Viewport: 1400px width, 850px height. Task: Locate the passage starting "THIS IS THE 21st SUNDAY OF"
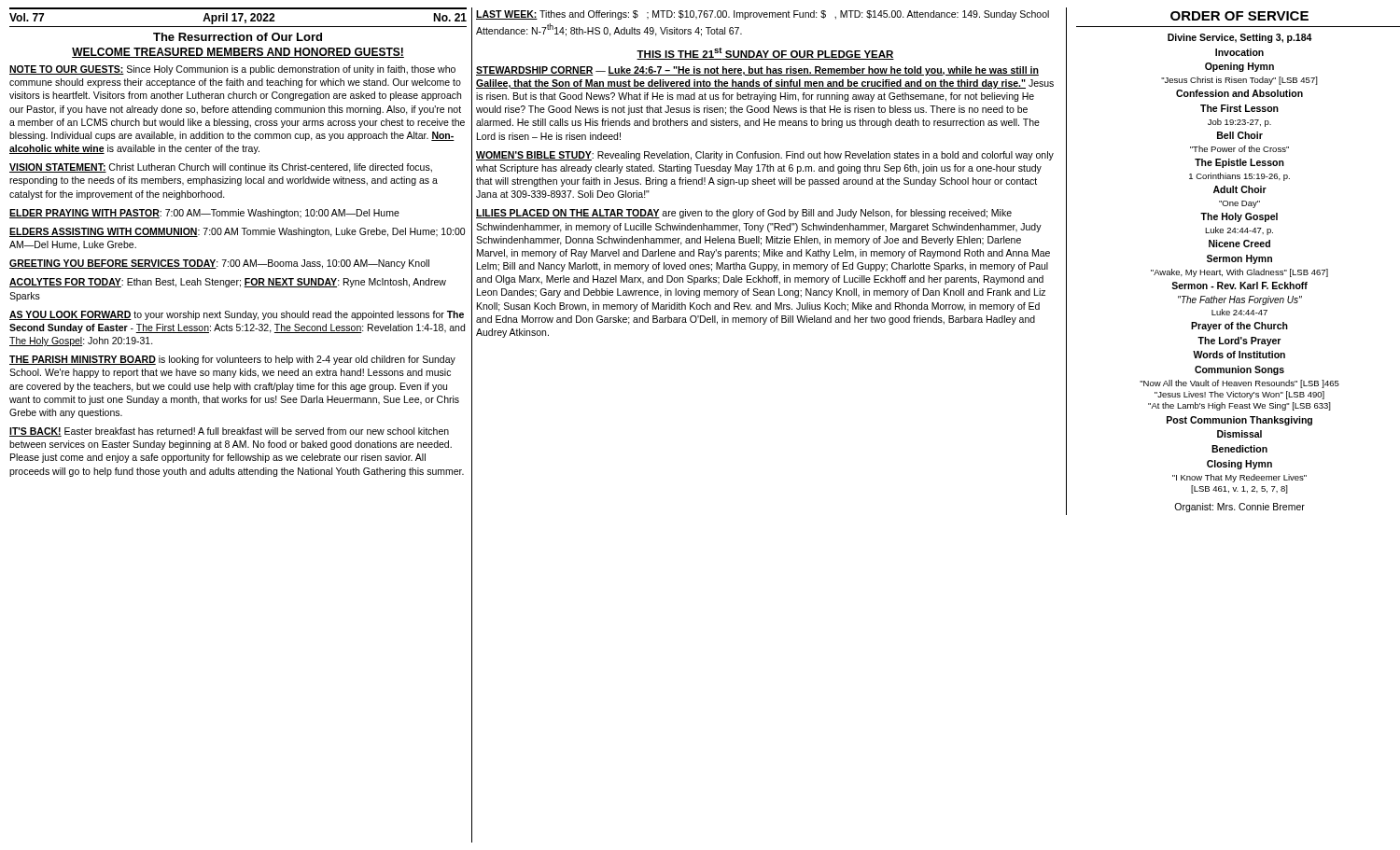765,52
